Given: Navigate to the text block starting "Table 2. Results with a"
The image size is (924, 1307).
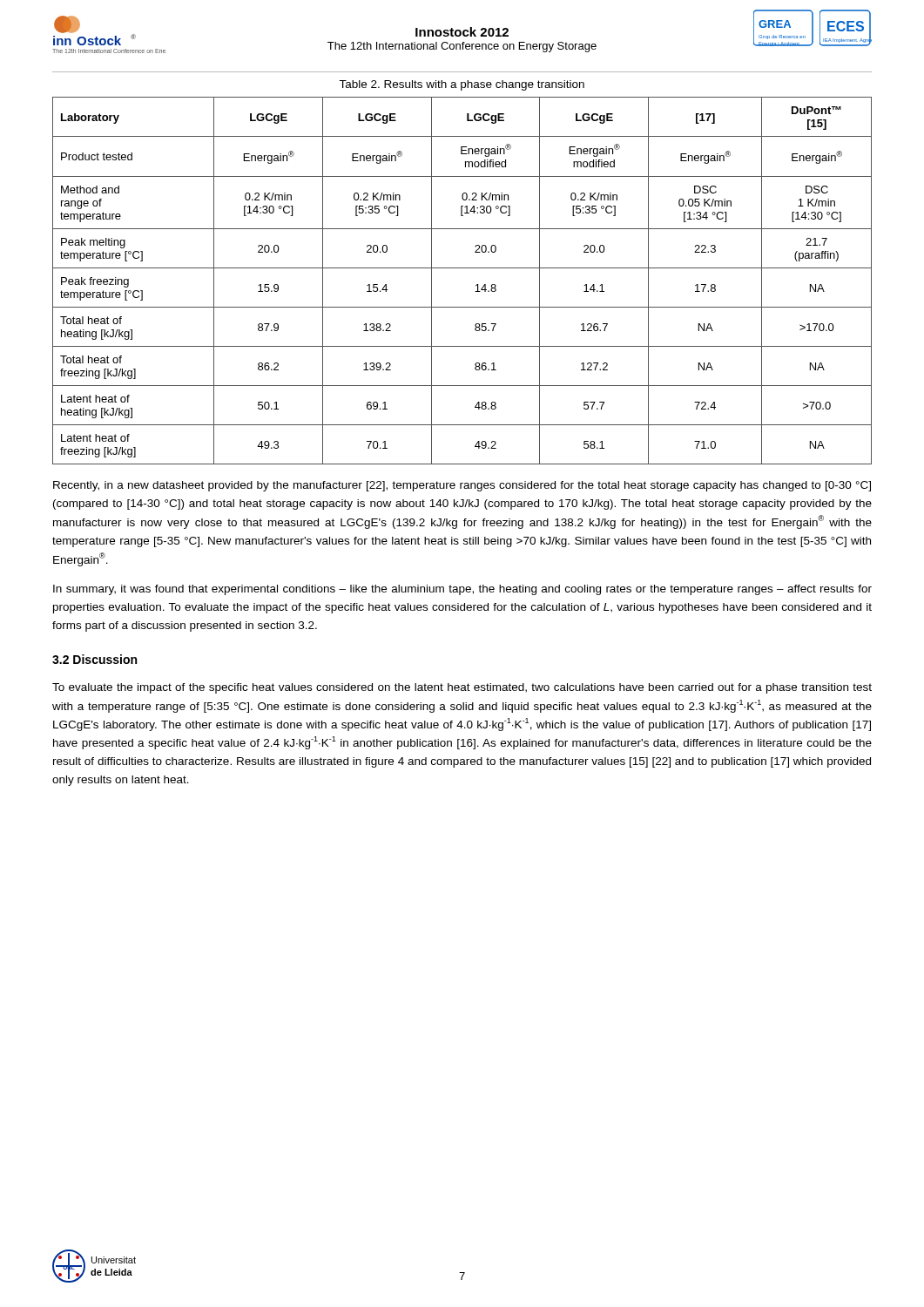Looking at the screenshot, I should coord(462,84).
